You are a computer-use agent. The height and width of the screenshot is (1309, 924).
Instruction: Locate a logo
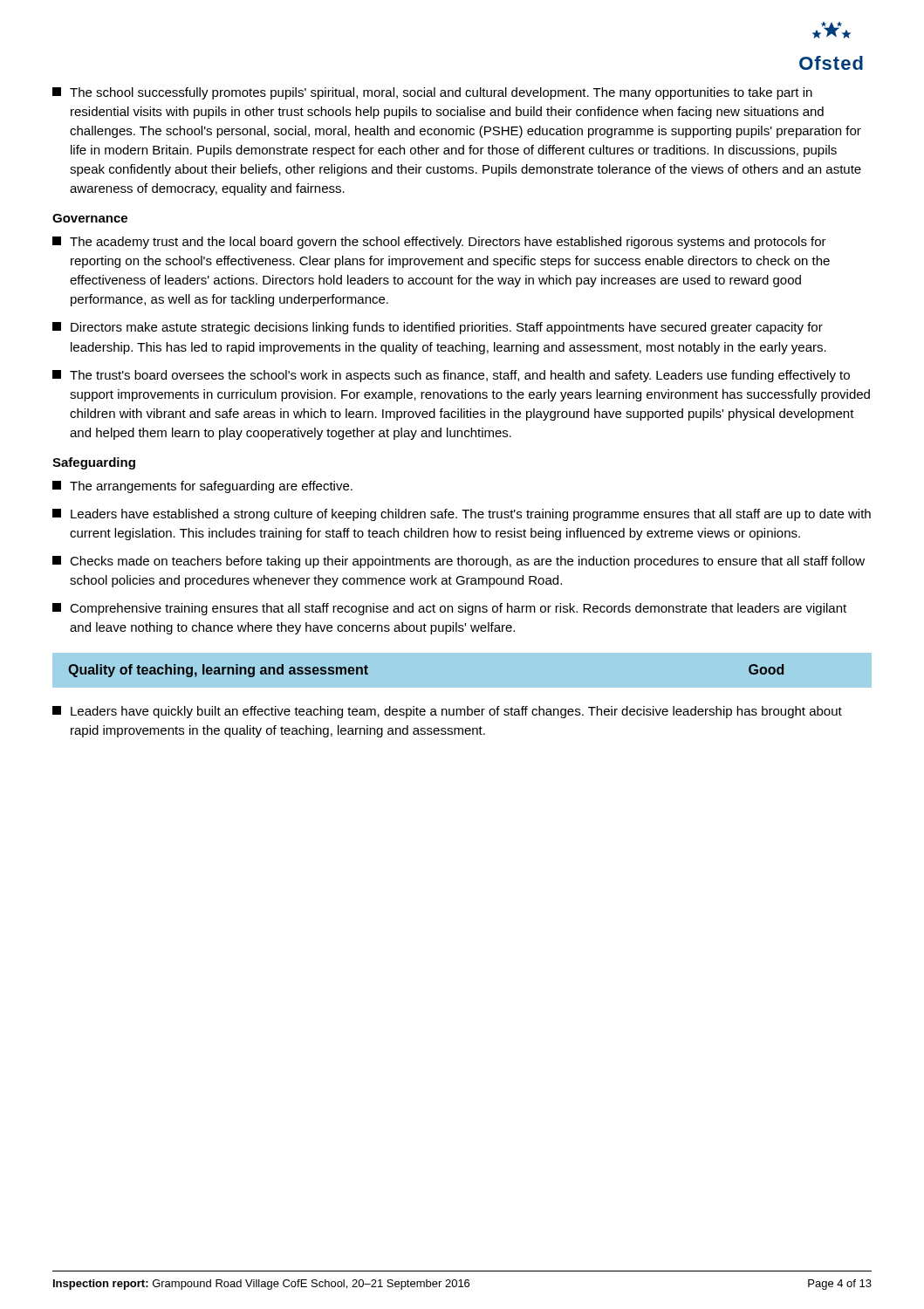832,50
